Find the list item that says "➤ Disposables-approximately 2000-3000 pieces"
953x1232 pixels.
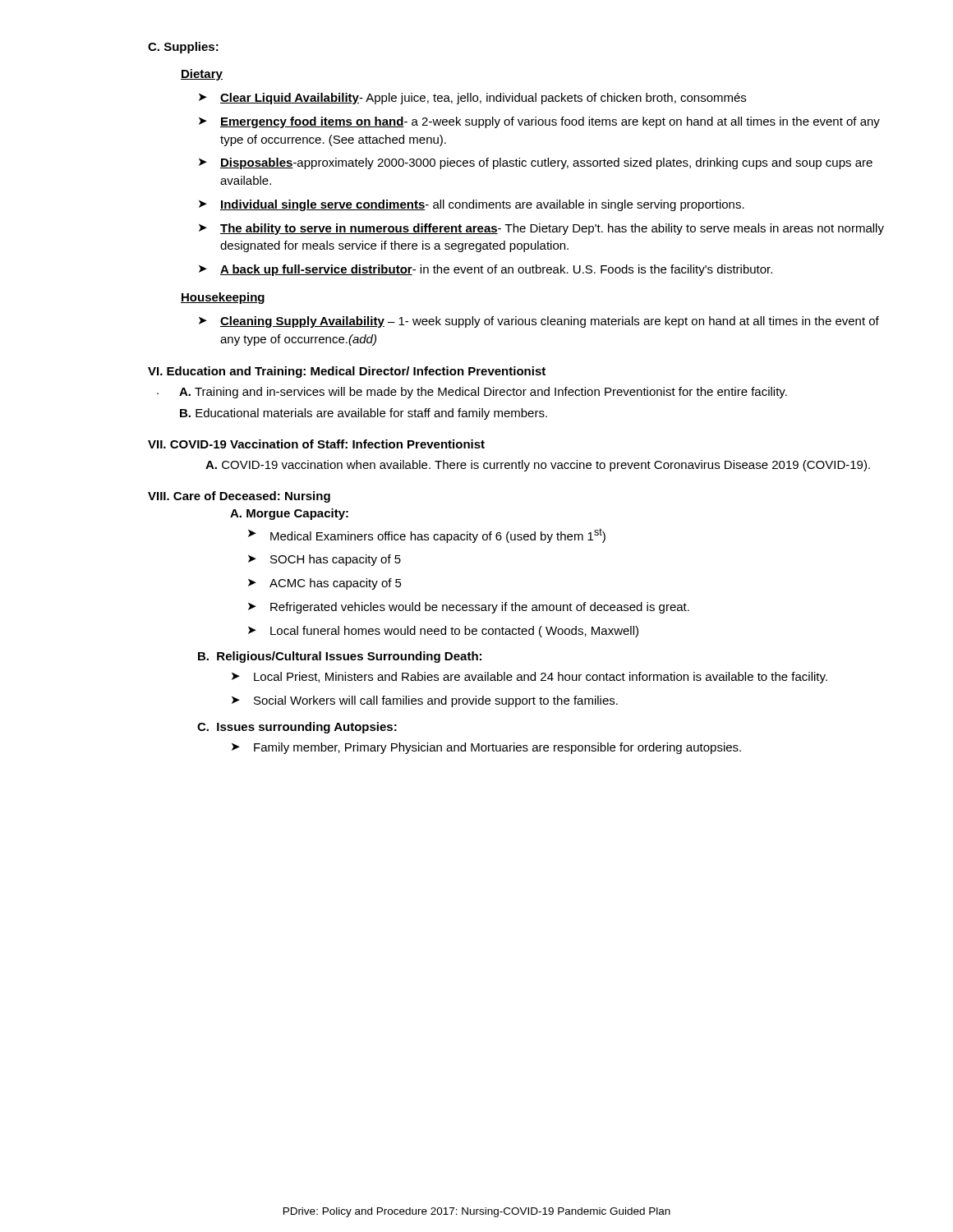point(542,172)
